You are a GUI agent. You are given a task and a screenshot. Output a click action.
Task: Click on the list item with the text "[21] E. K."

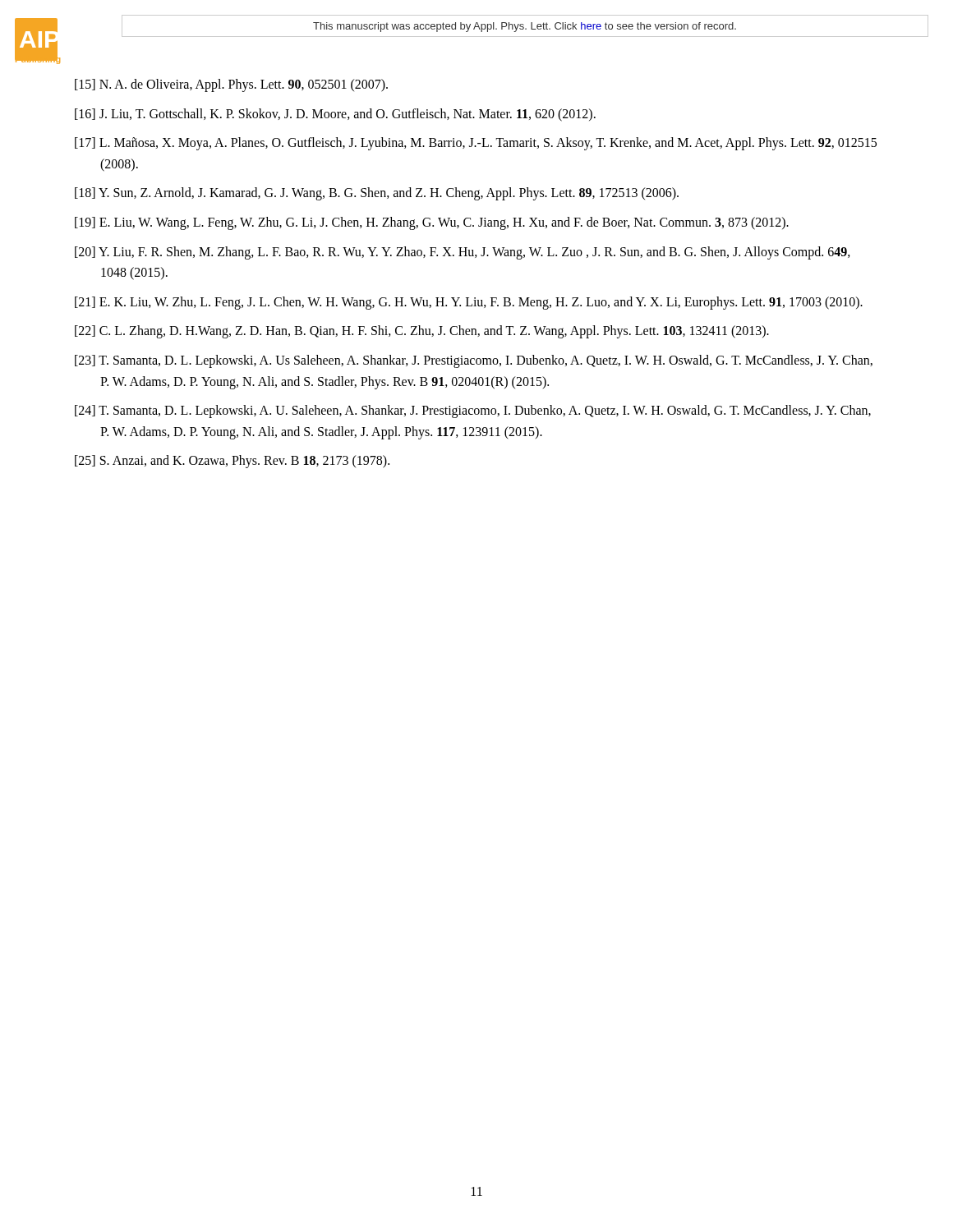[x=469, y=302]
